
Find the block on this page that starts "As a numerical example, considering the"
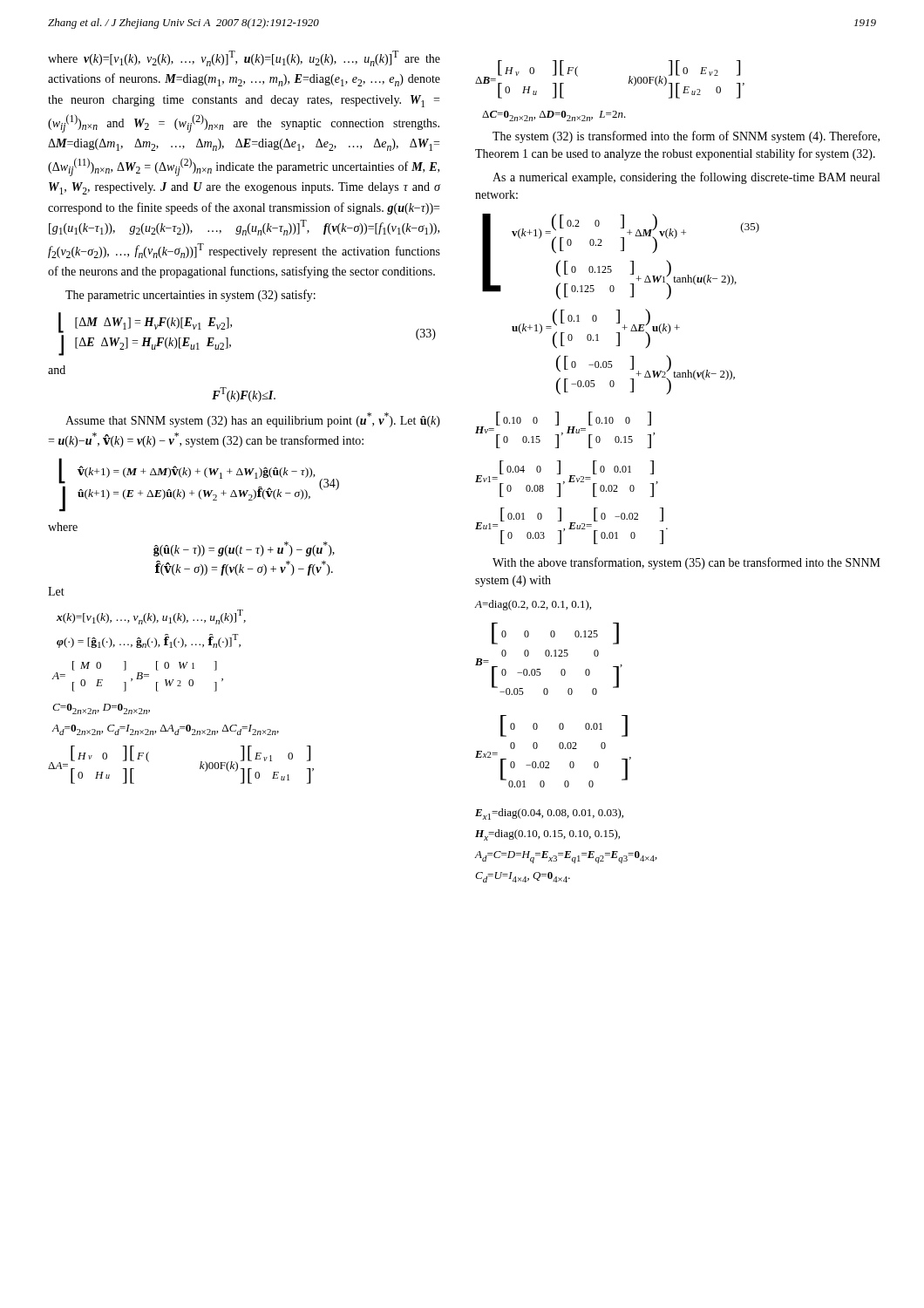pos(678,186)
